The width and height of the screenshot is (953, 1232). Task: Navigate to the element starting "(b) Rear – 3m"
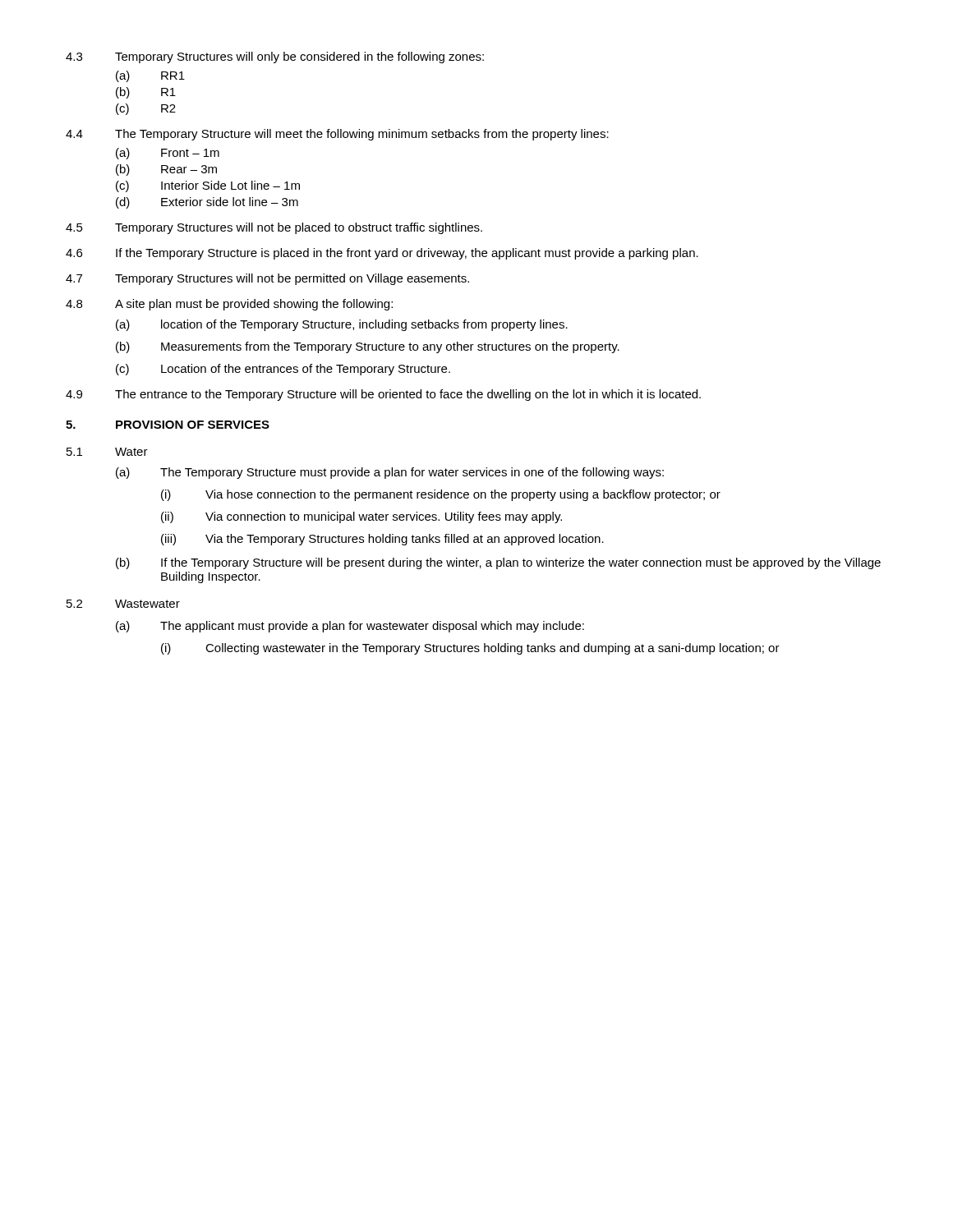pyautogui.click(x=166, y=169)
